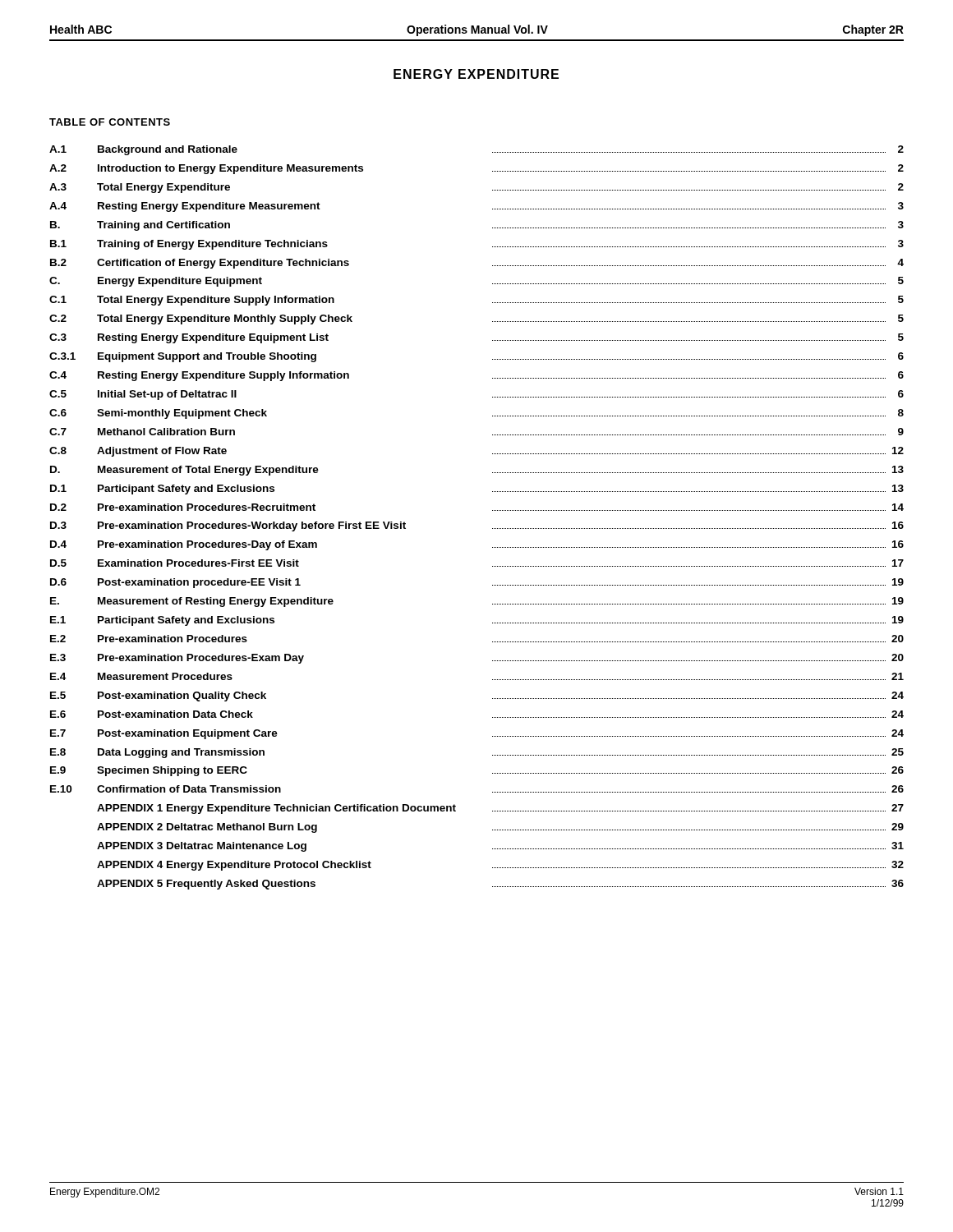
Task: Select the text starting "D.1 Participant Safety and Exclusions"
Action: click(x=178, y=489)
